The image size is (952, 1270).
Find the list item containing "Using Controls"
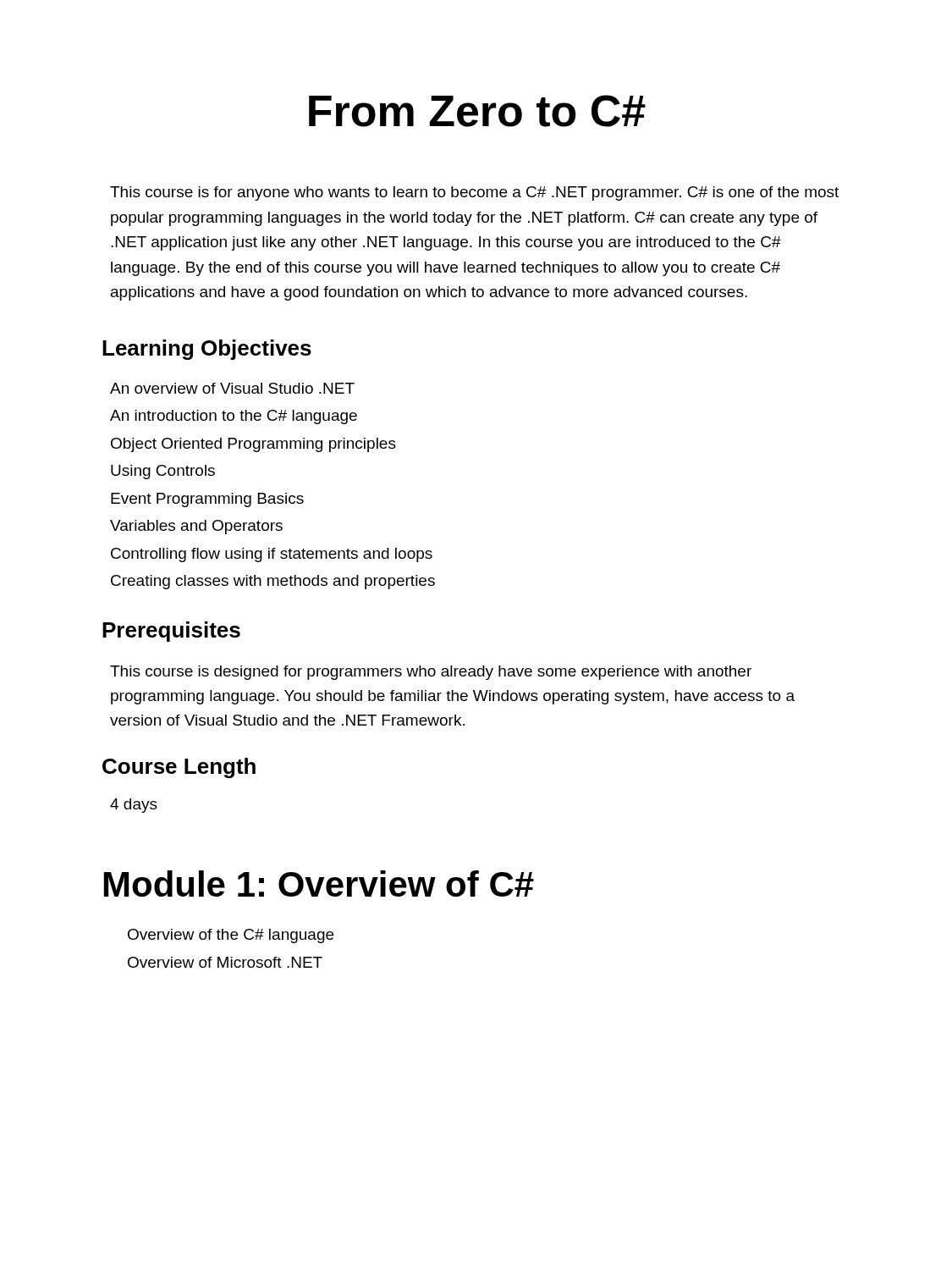(163, 470)
